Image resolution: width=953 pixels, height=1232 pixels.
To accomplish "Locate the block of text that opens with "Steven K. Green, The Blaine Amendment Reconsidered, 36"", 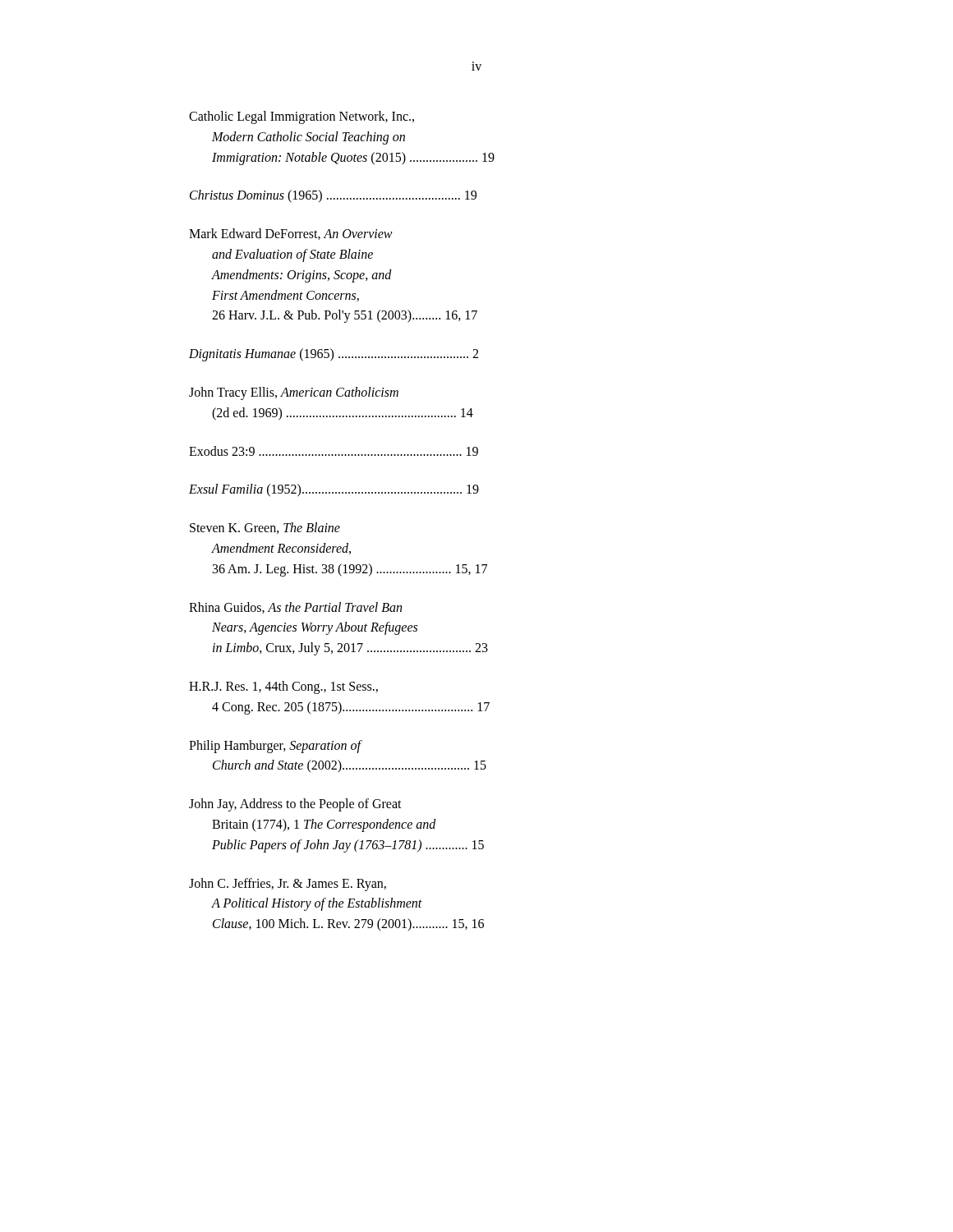I will (265, 528).
